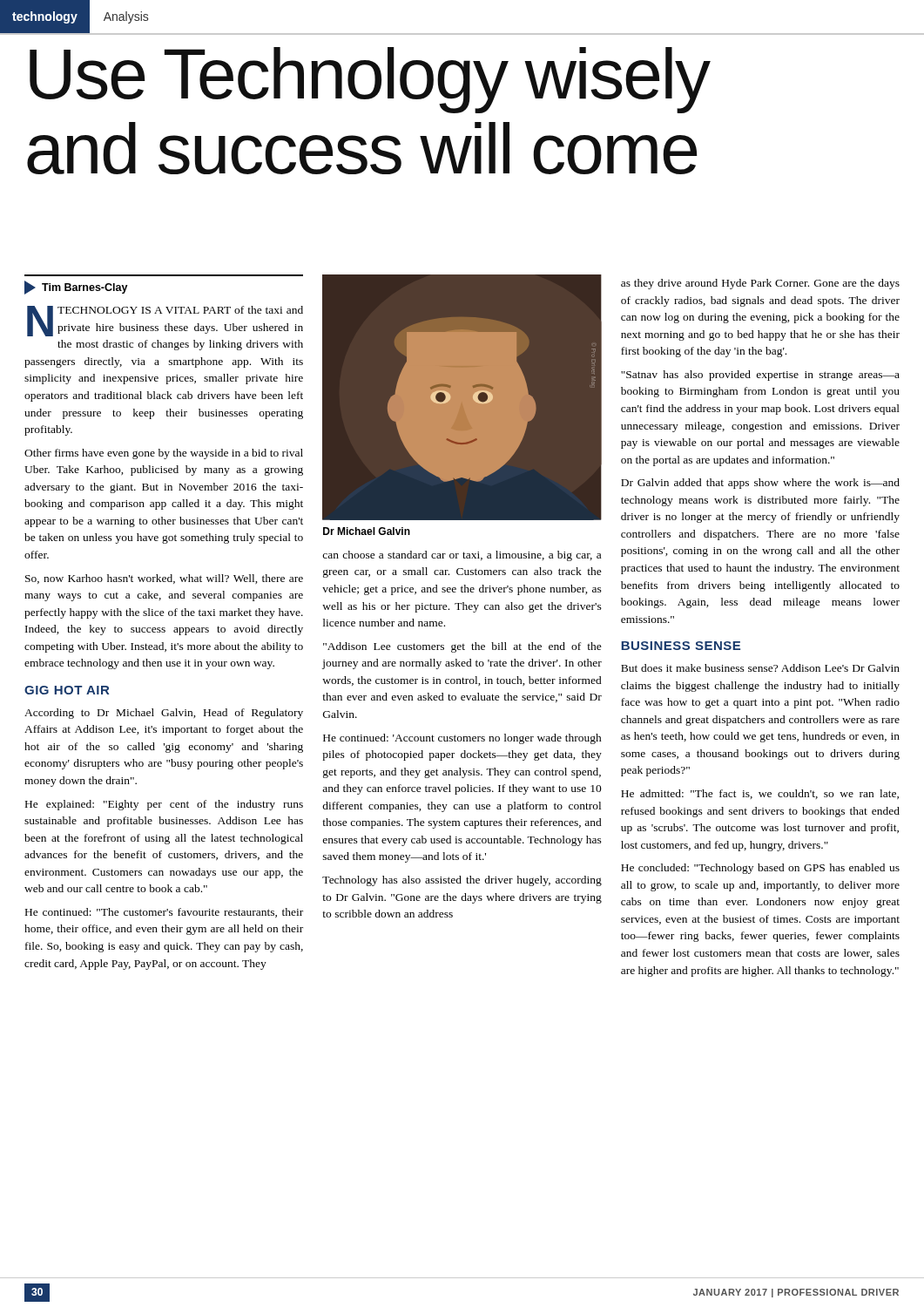Locate the text block that says "Dr Galvin added that apps"
This screenshot has width=924, height=1307.
[760, 551]
